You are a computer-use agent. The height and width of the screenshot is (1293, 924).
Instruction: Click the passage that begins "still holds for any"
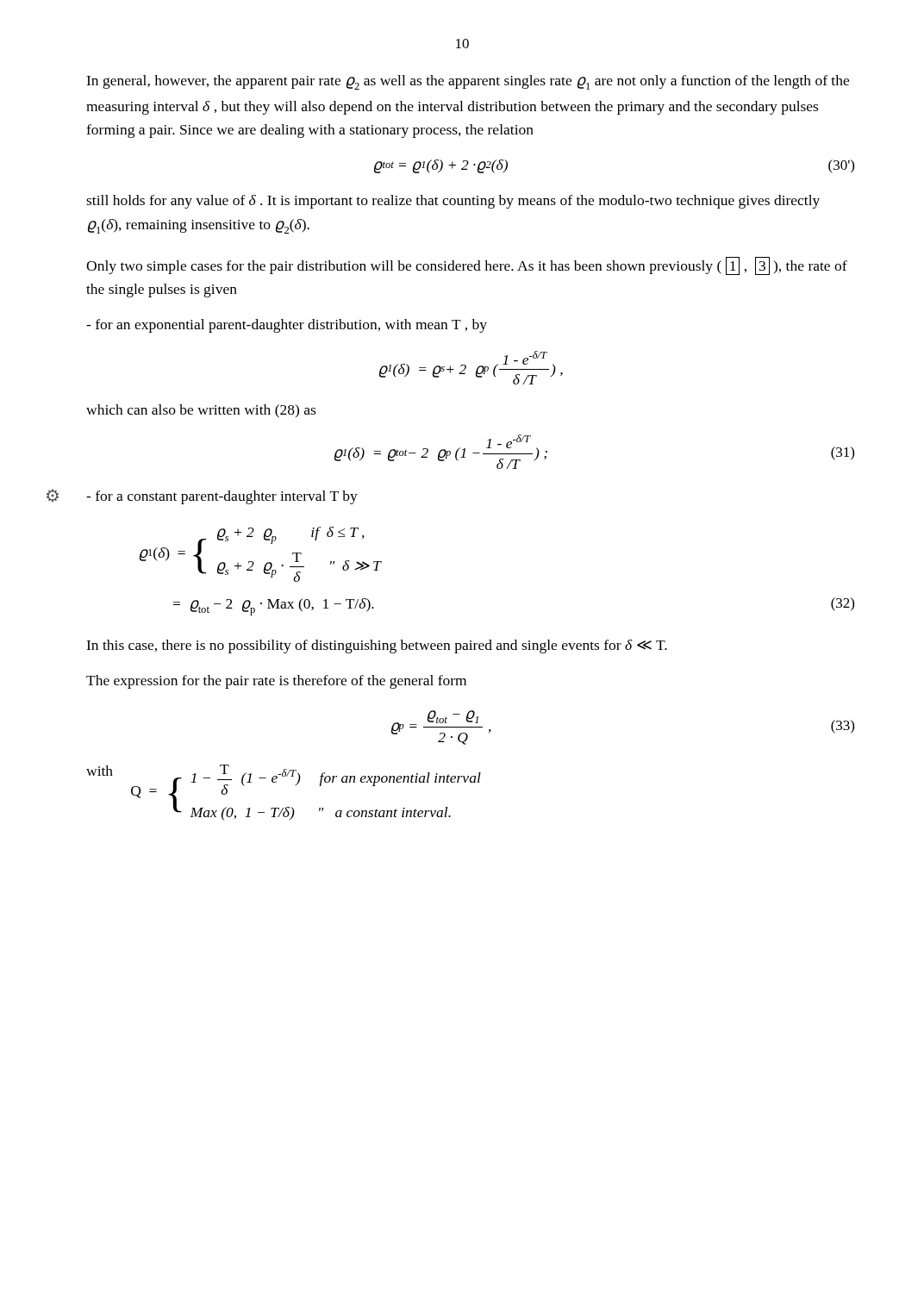click(453, 214)
